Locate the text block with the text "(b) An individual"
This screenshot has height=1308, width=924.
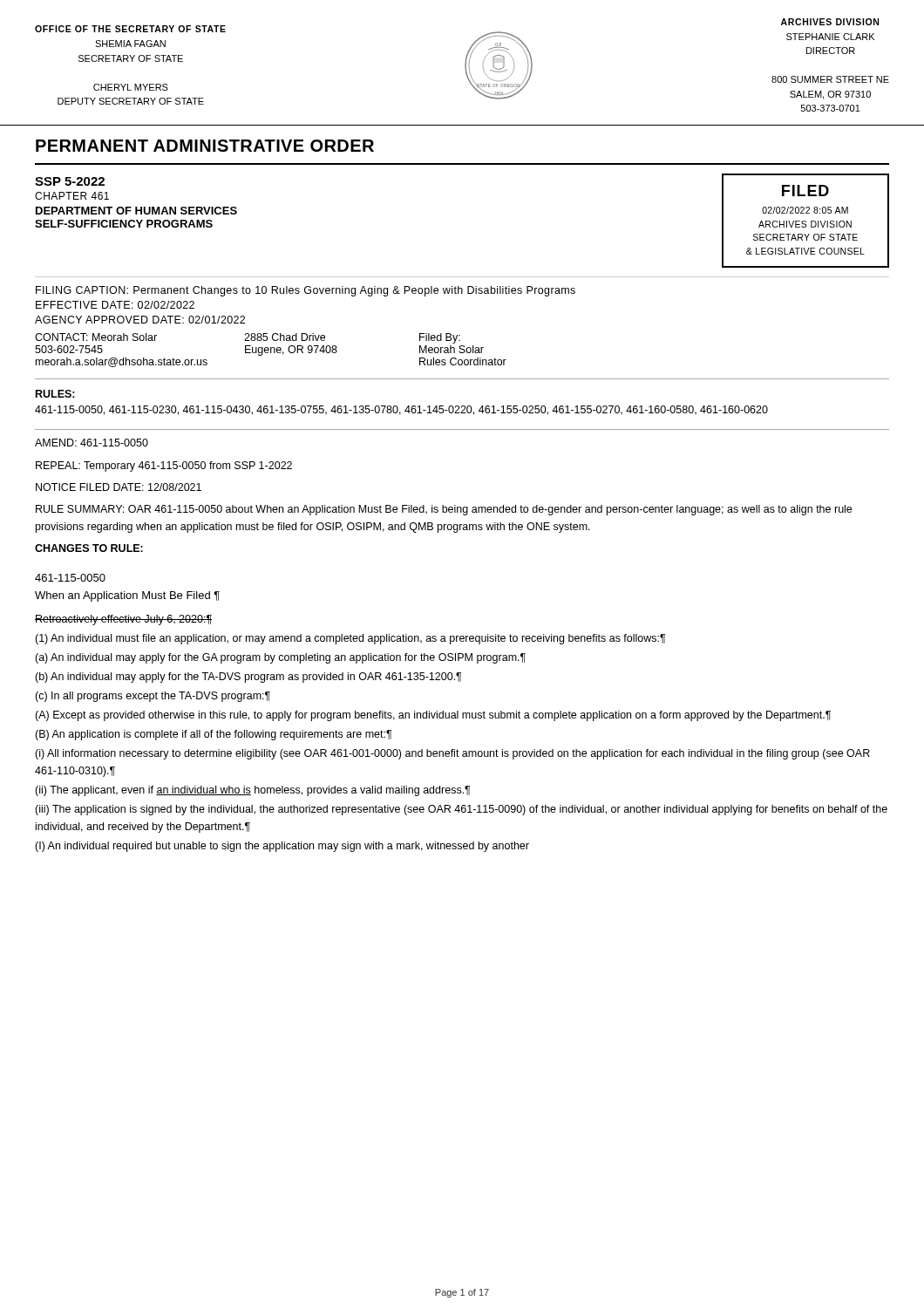point(248,677)
